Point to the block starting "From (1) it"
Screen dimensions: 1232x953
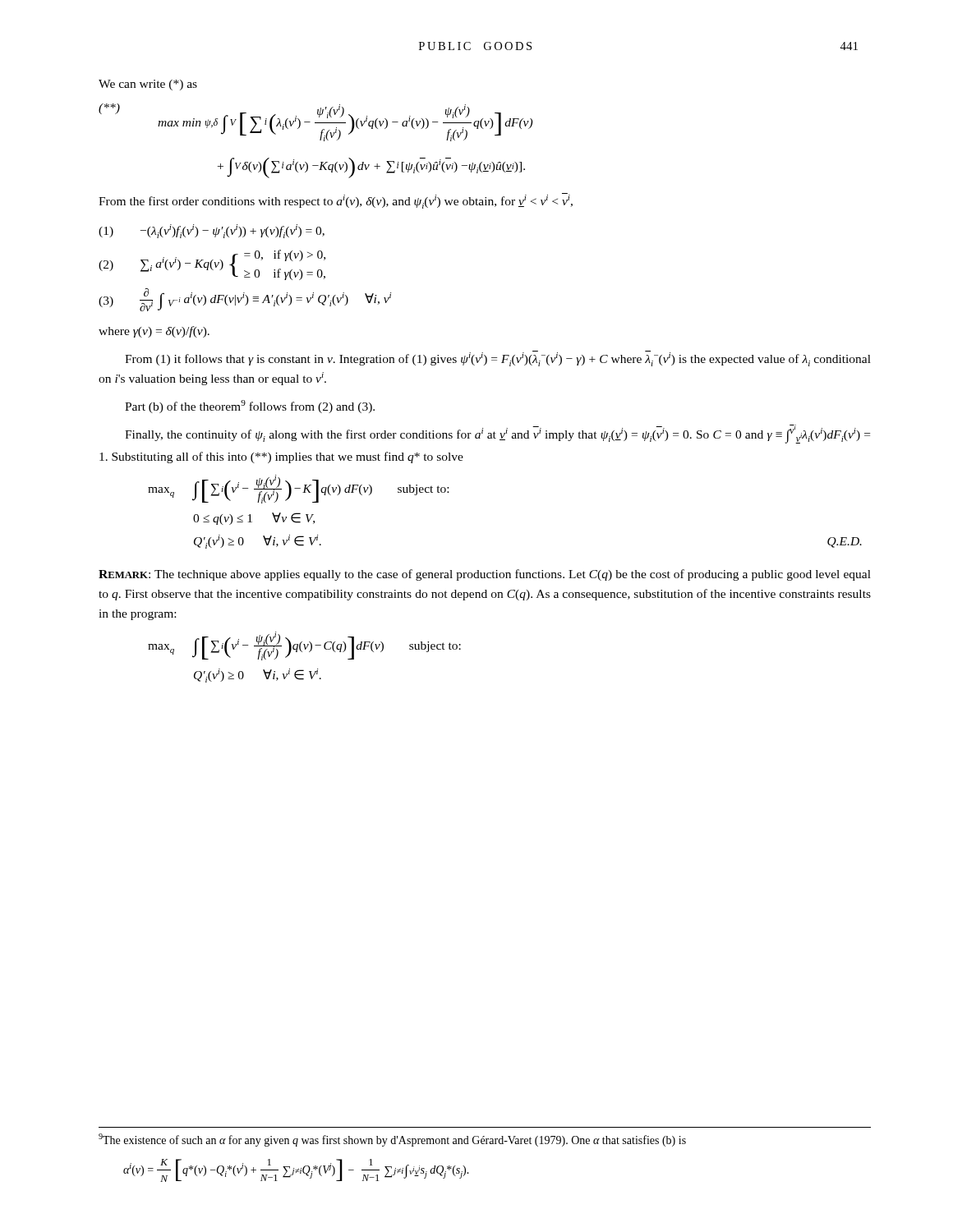click(485, 368)
